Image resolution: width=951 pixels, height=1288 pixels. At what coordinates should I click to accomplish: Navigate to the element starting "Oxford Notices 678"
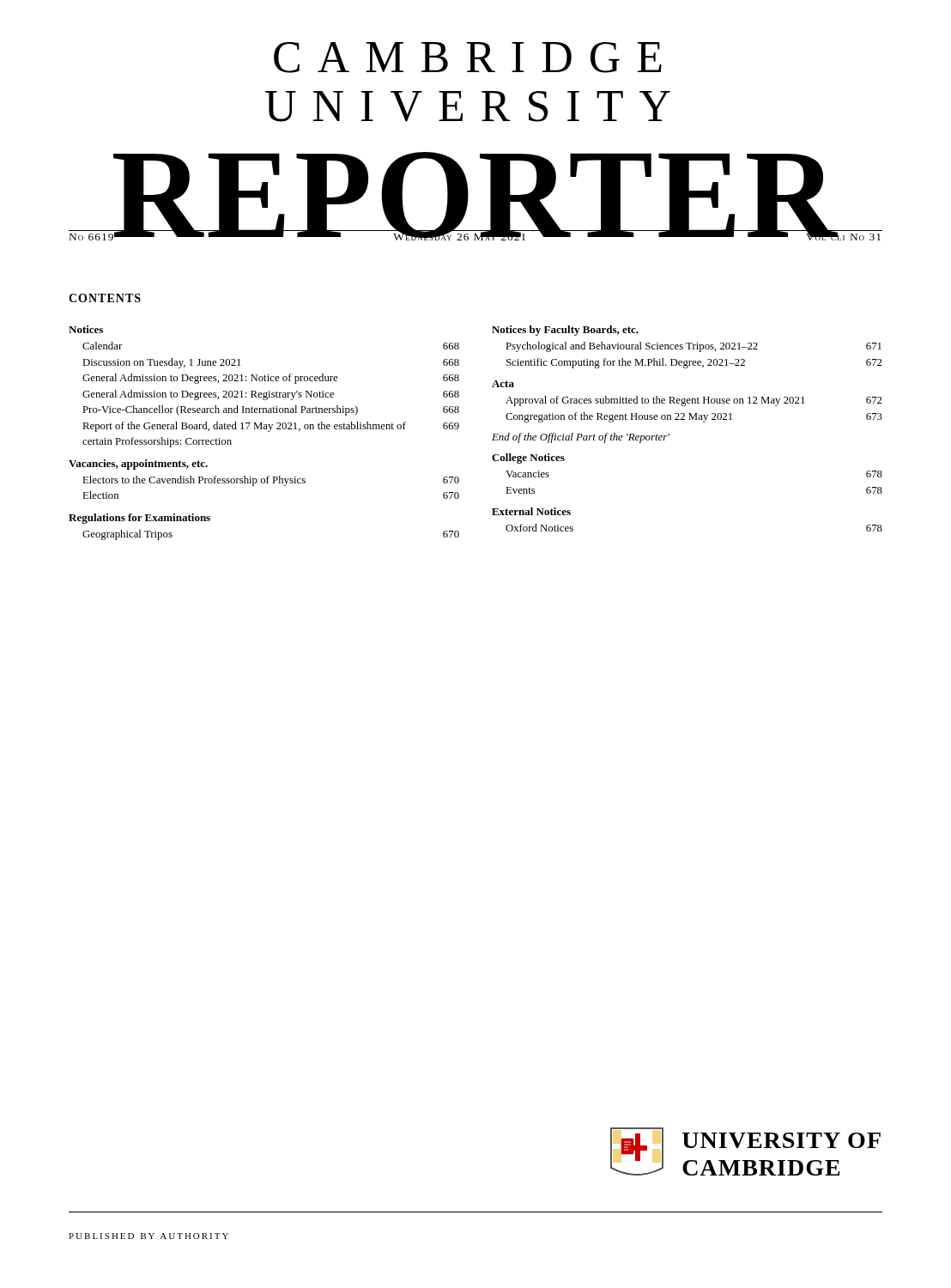click(533, 528)
